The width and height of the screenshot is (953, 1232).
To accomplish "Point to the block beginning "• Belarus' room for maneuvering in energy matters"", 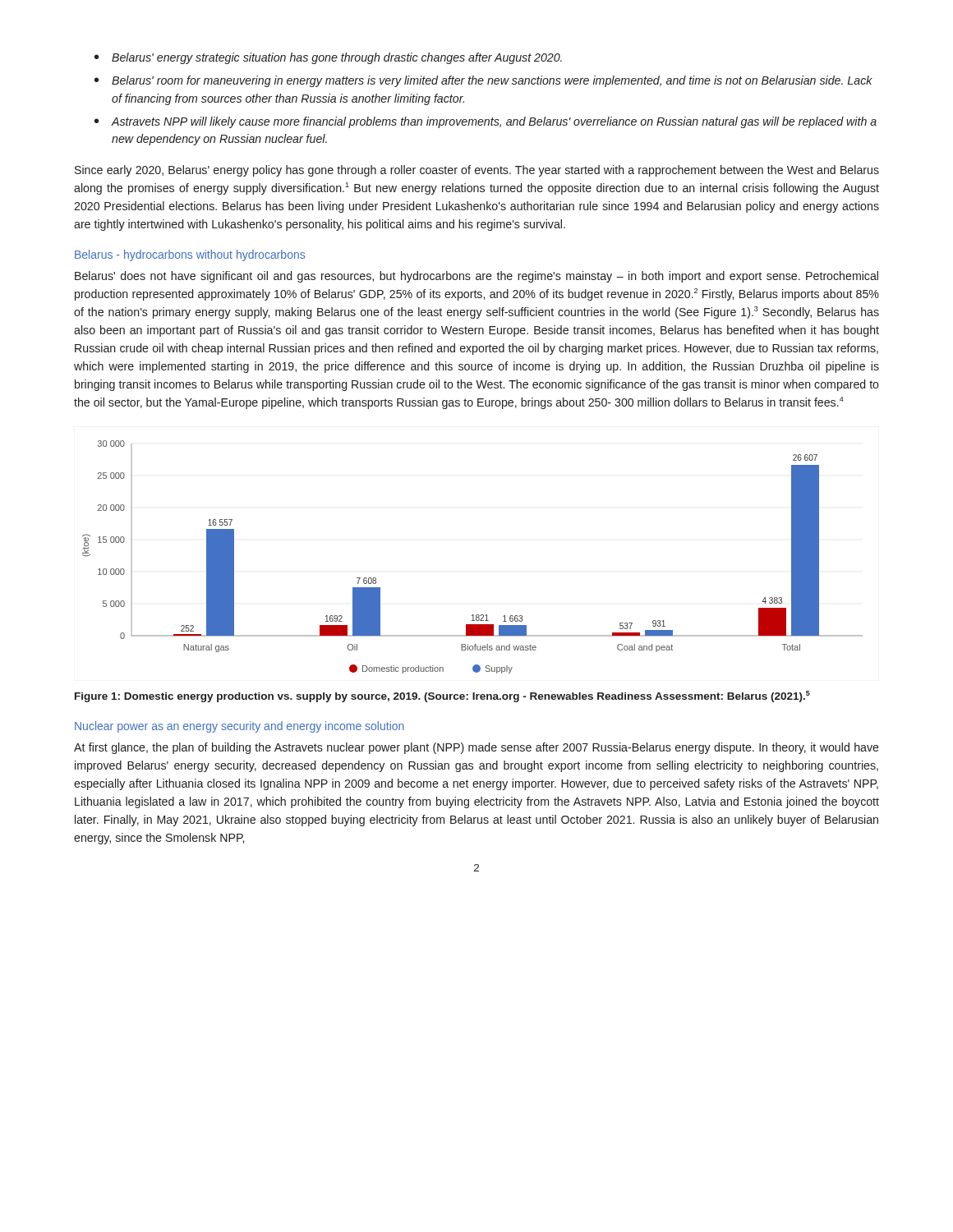I will pos(486,90).
